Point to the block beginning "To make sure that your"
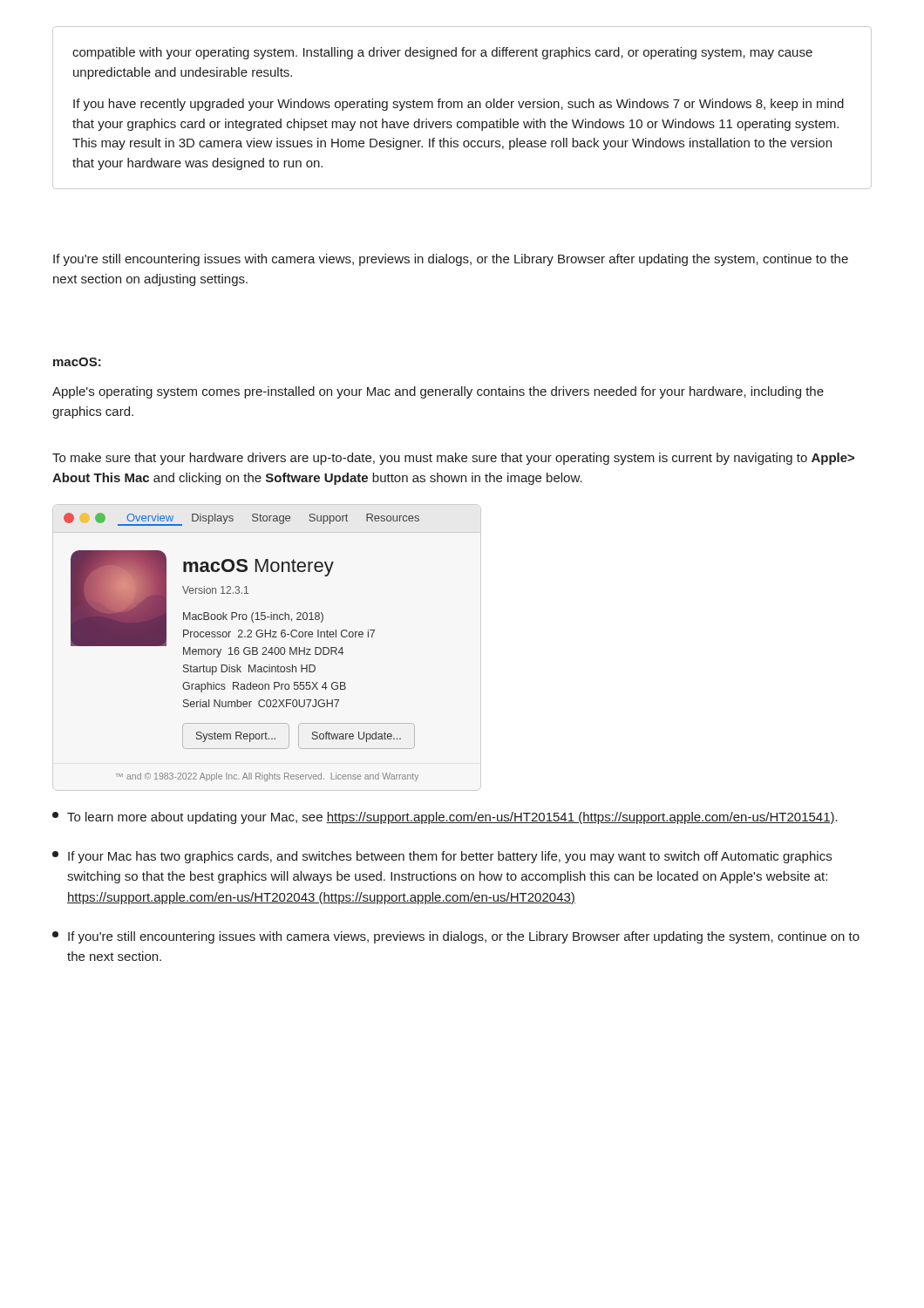 coord(454,467)
